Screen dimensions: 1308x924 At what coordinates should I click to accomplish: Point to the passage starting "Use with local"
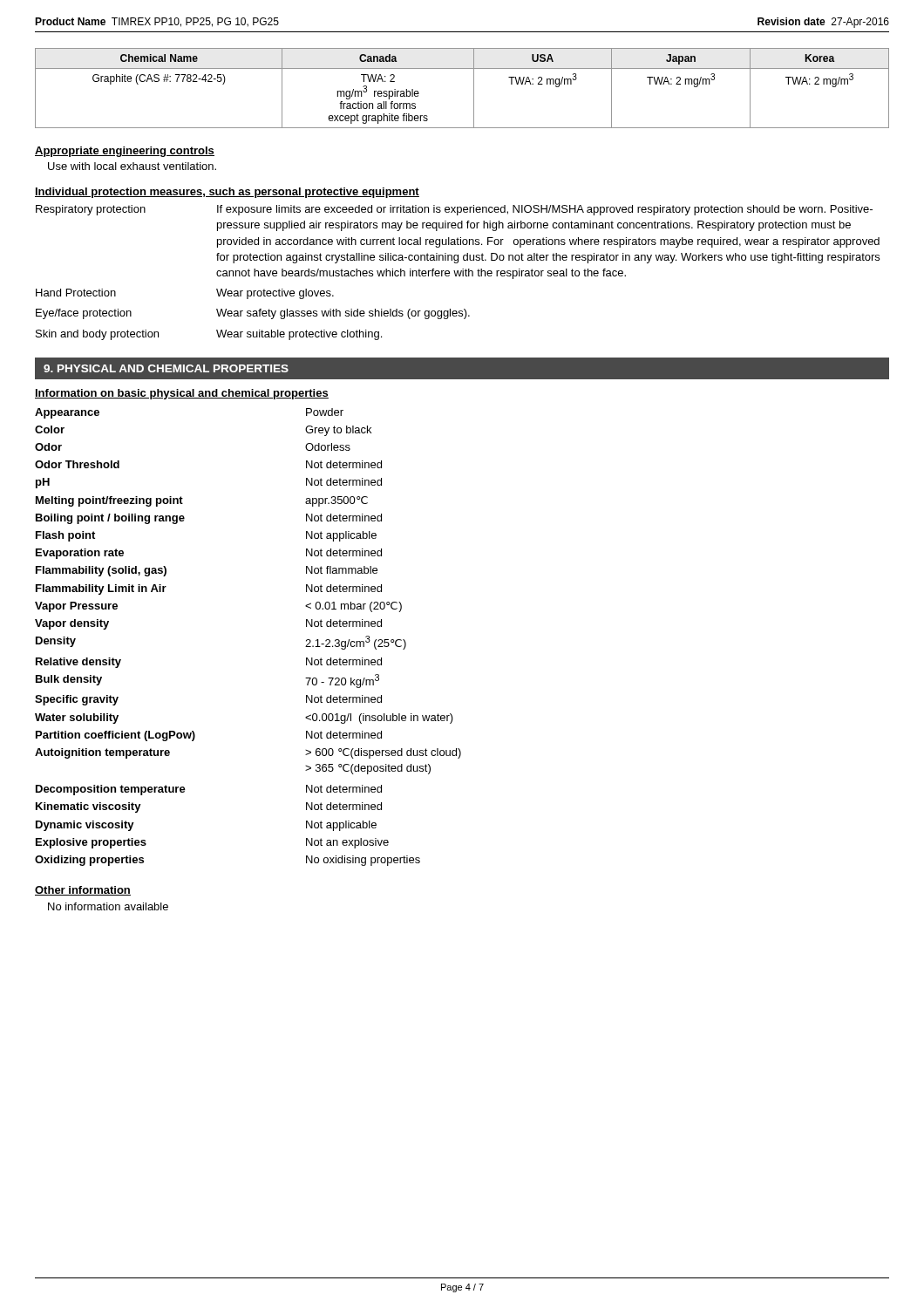[x=132, y=166]
